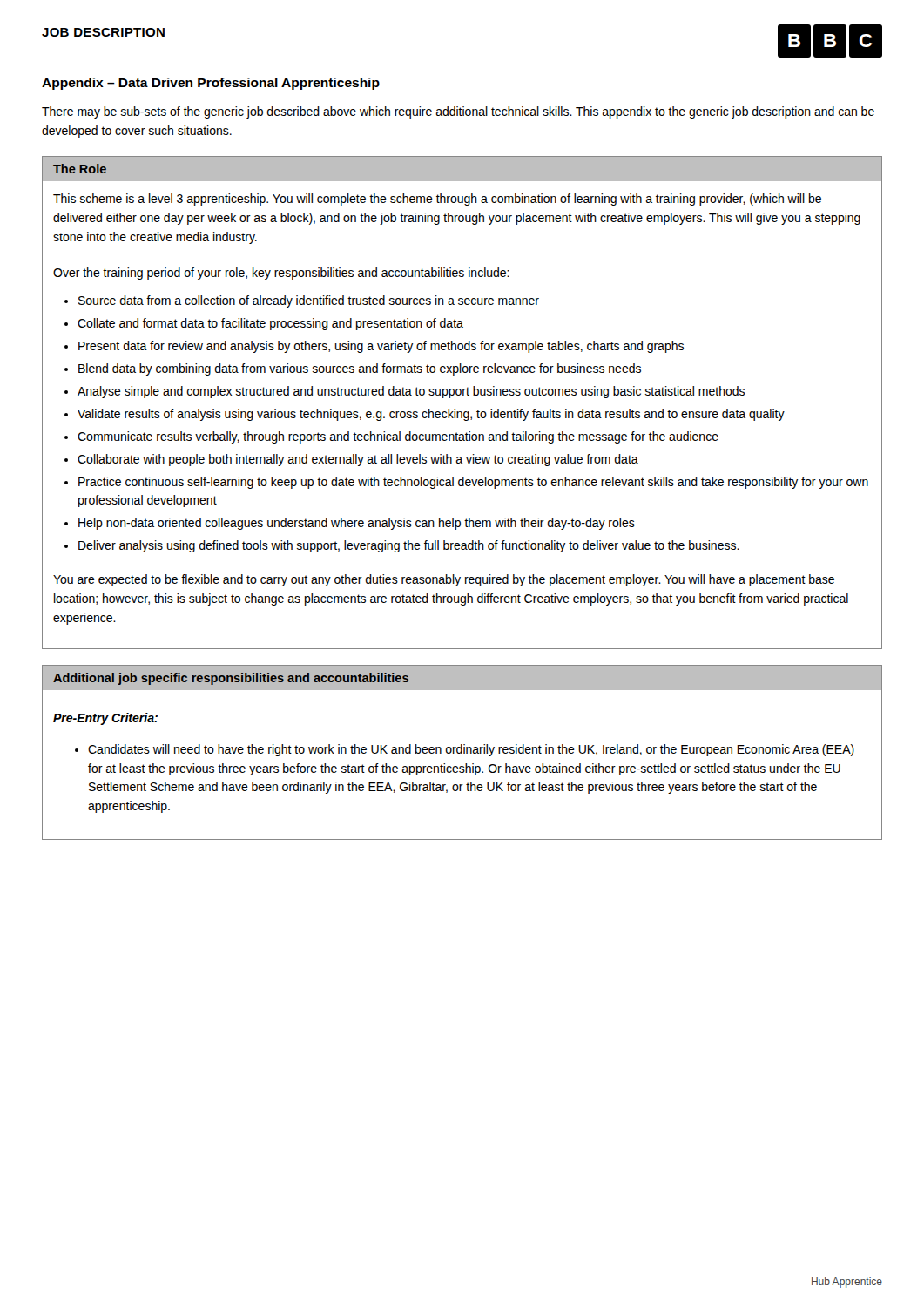Viewport: 924px width, 1307px height.
Task: Find the block on this page that starts "Analyse simple and complex structured"
Action: (411, 391)
